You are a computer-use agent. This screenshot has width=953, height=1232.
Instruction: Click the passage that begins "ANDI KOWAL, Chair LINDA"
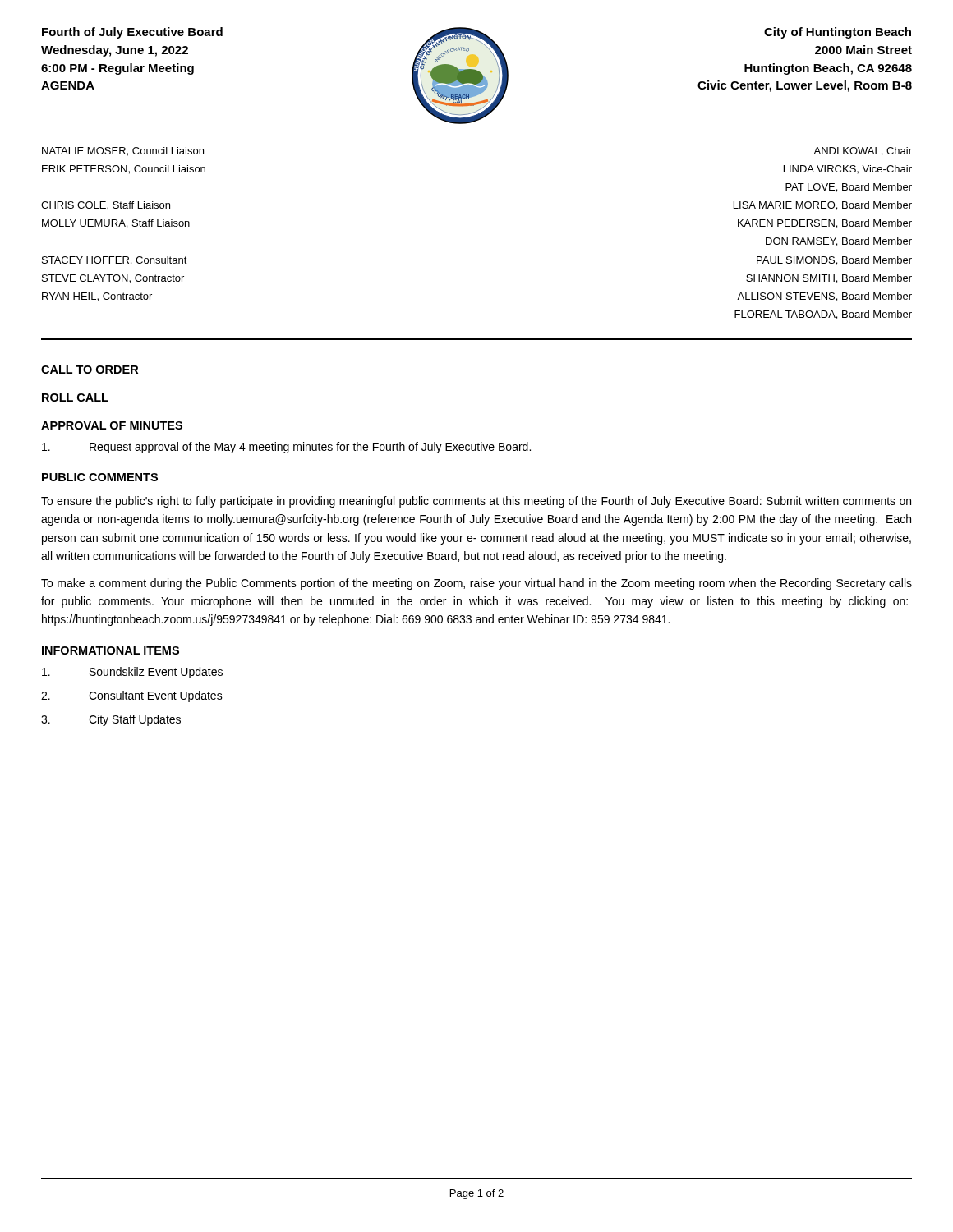(822, 232)
